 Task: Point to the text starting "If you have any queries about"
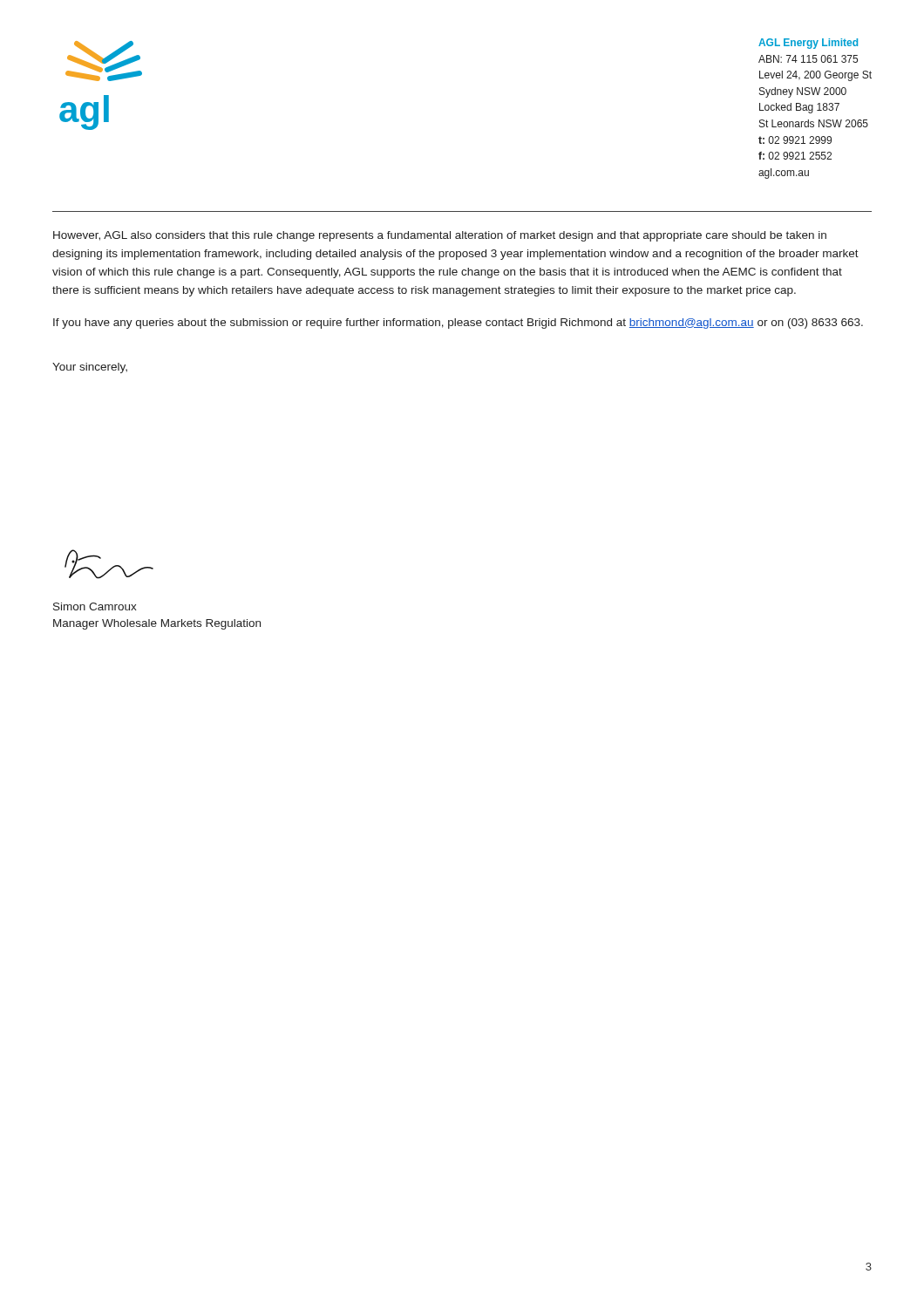[x=462, y=323]
